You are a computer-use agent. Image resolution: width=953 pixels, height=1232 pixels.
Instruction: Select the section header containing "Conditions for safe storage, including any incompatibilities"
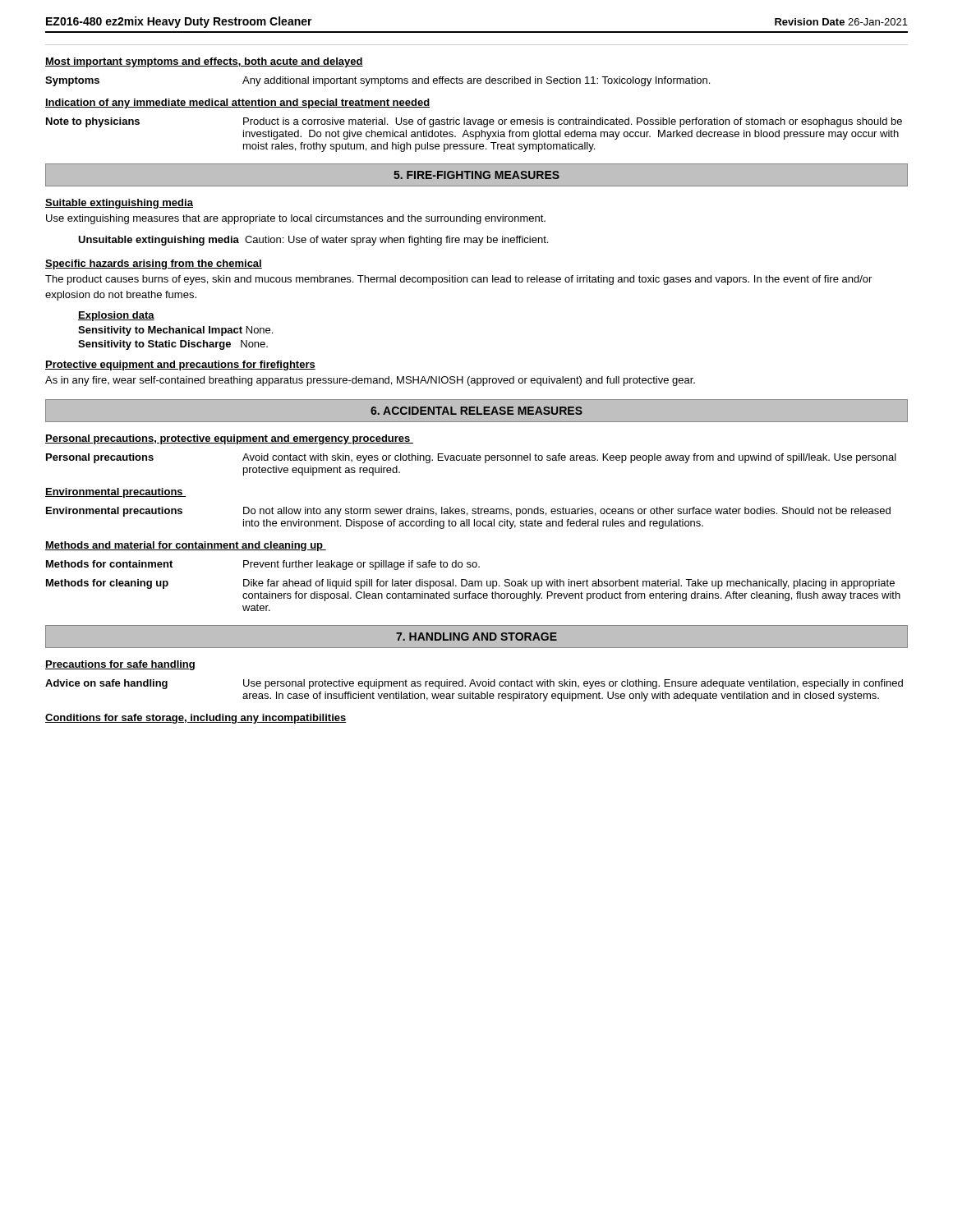tap(196, 717)
